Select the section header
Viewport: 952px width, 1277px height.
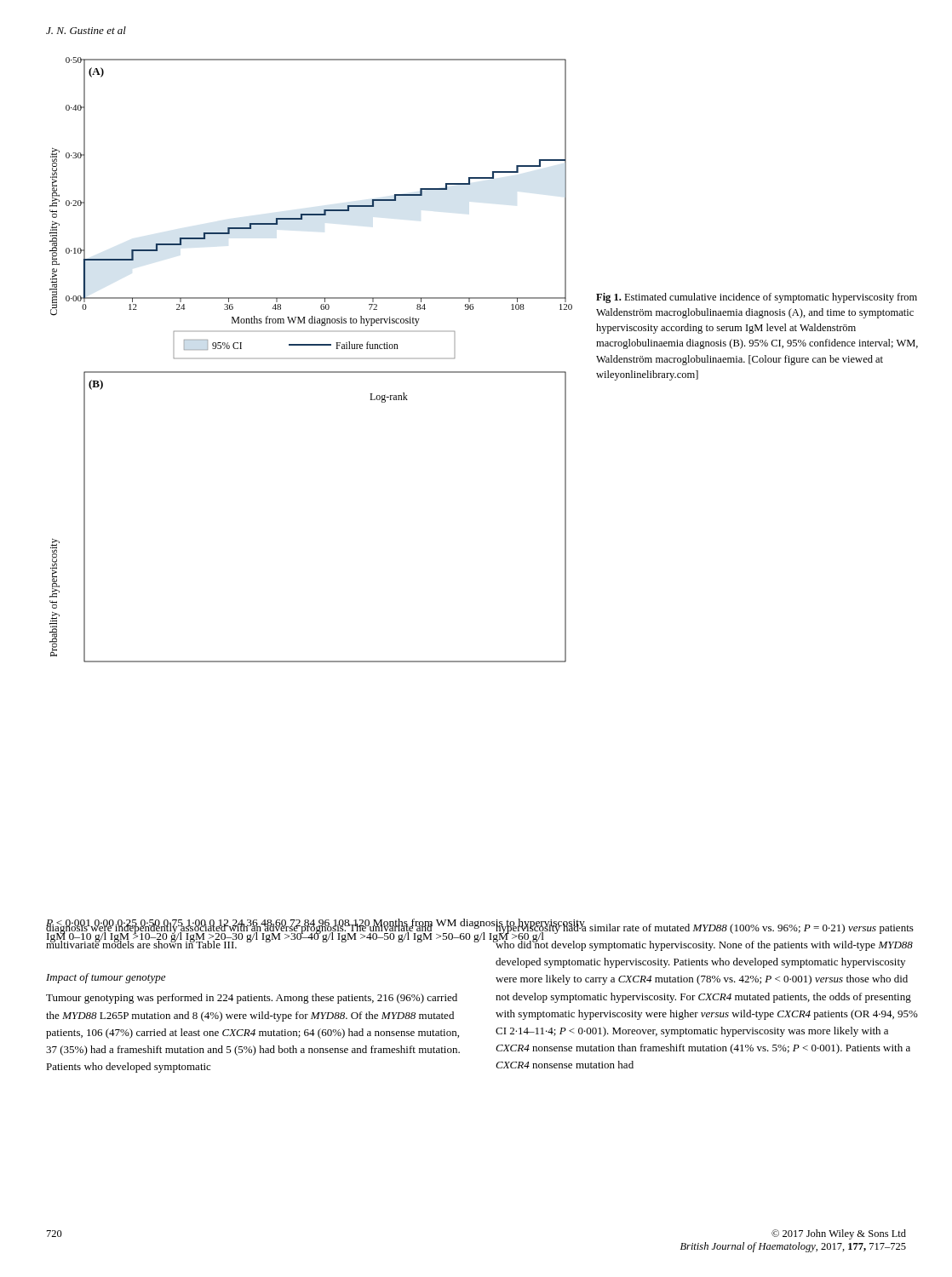106,977
